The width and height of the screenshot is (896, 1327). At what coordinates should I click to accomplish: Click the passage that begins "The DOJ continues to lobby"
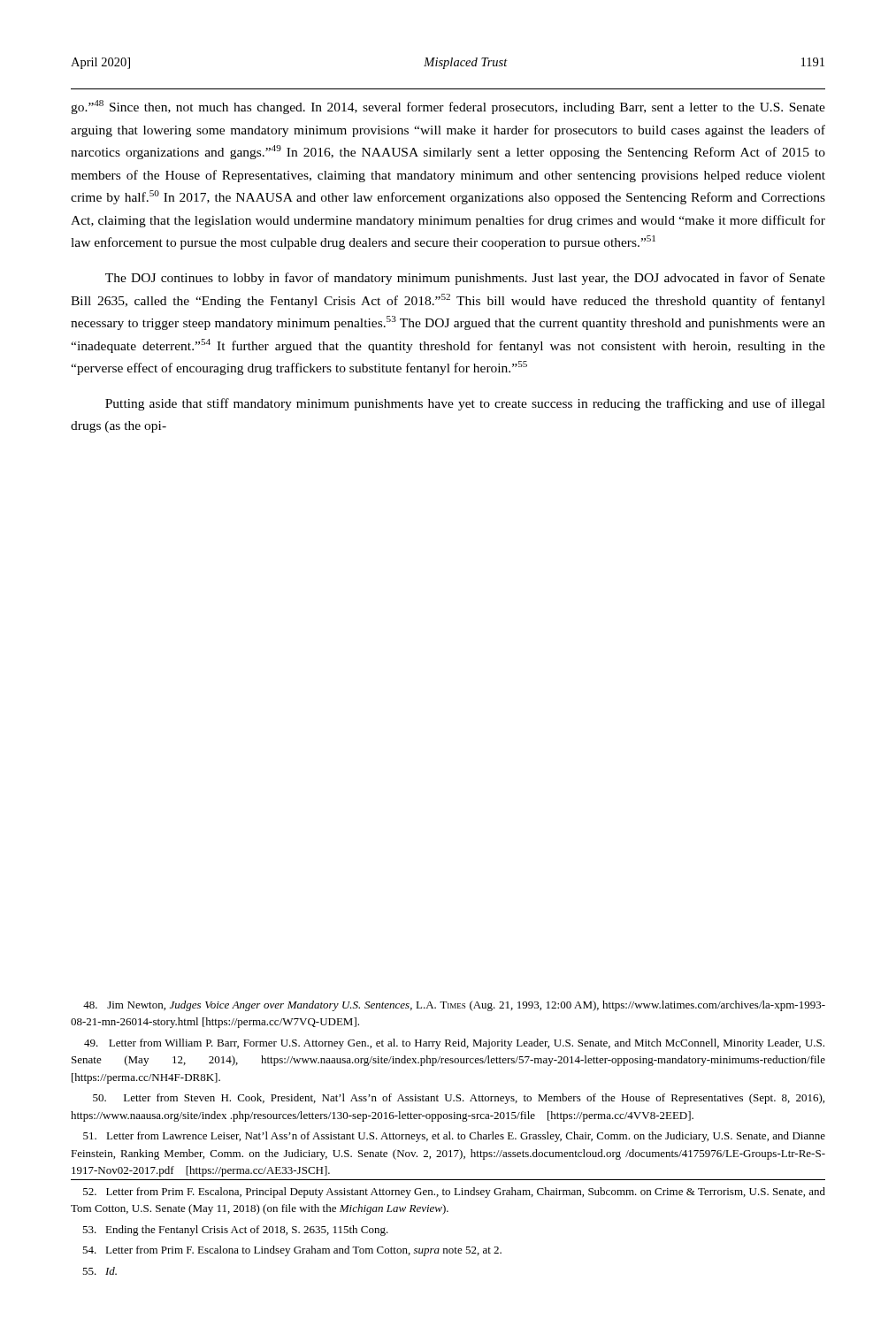pos(448,323)
